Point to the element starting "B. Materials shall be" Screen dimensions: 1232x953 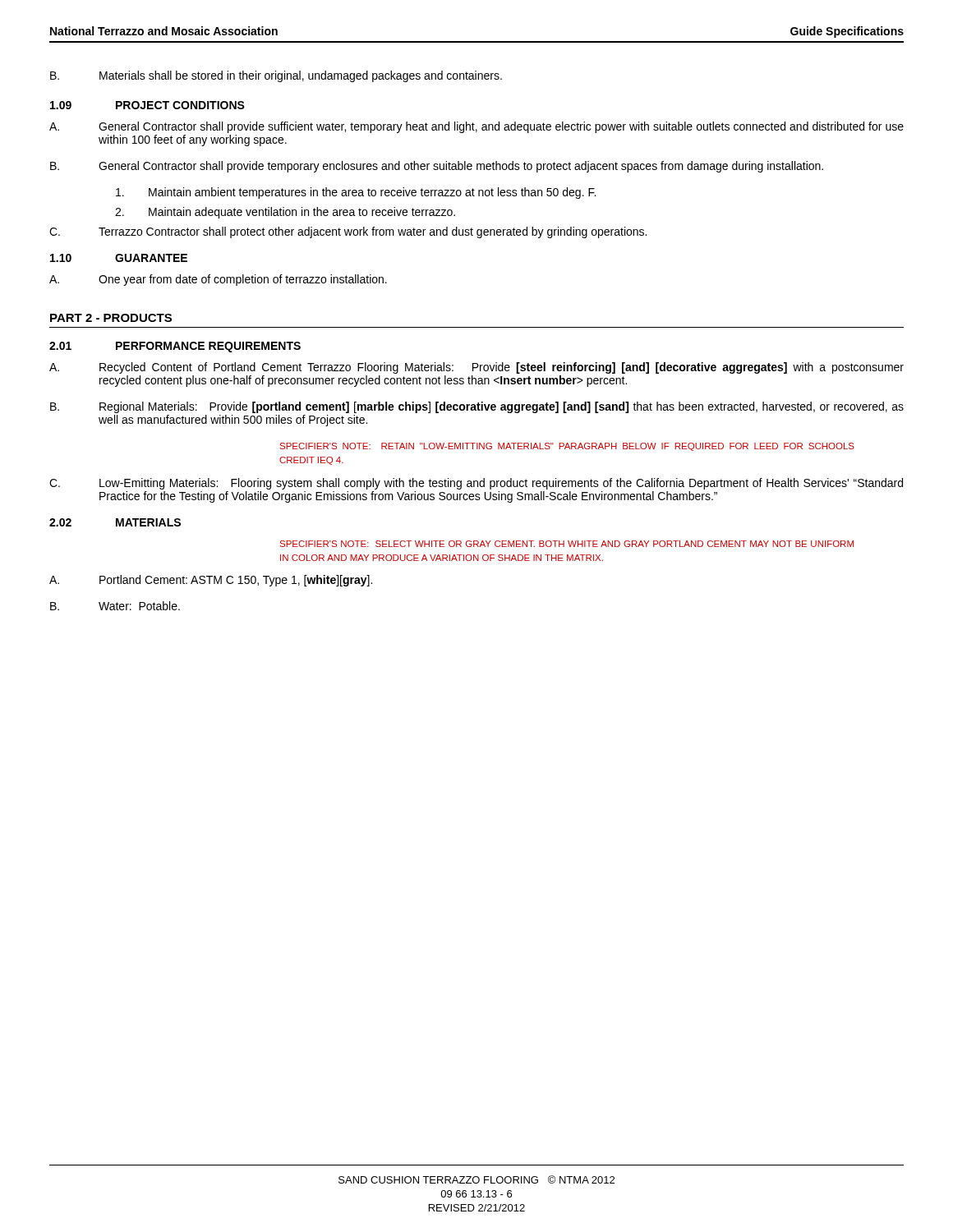coord(476,76)
